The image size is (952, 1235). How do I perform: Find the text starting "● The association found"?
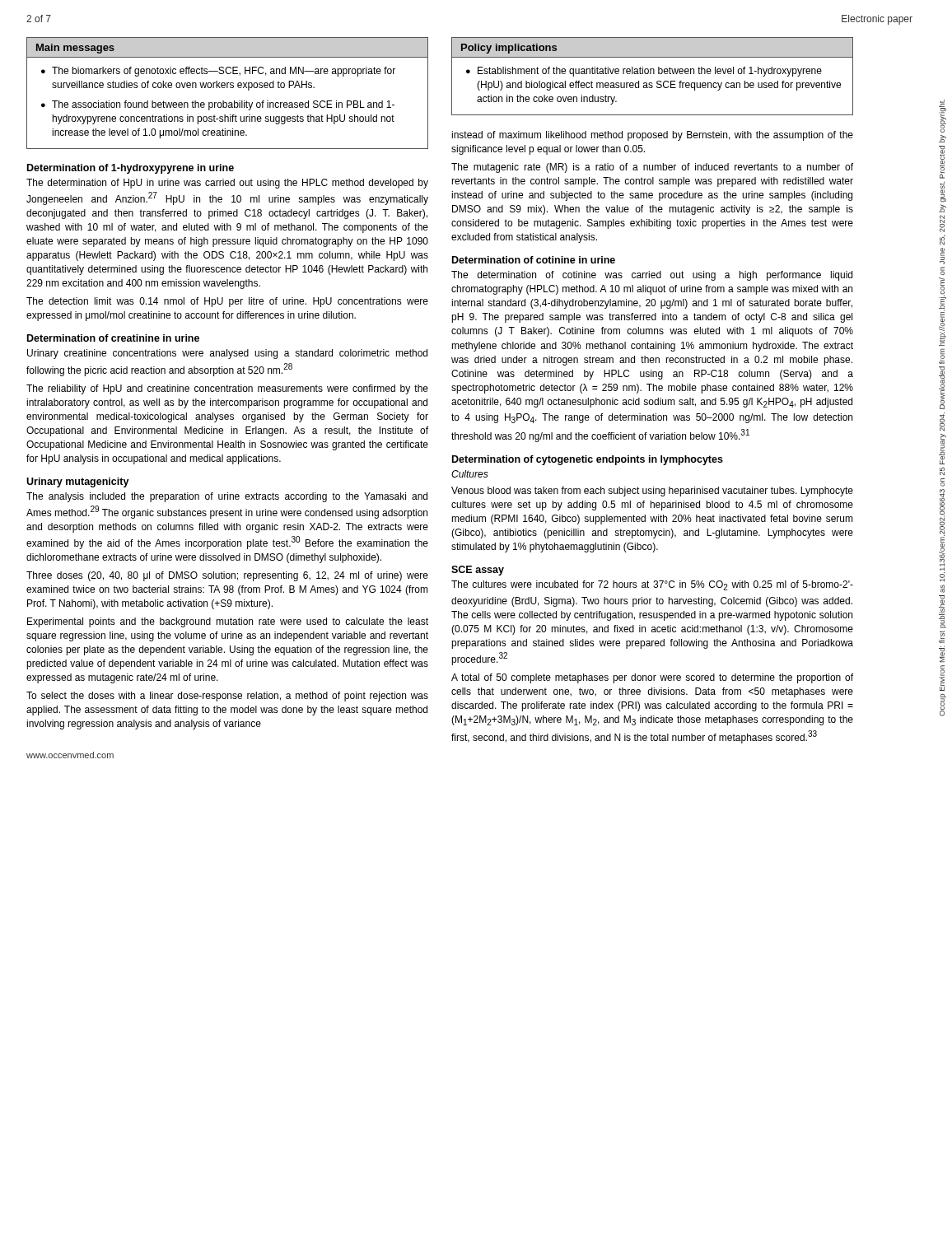[x=218, y=119]
